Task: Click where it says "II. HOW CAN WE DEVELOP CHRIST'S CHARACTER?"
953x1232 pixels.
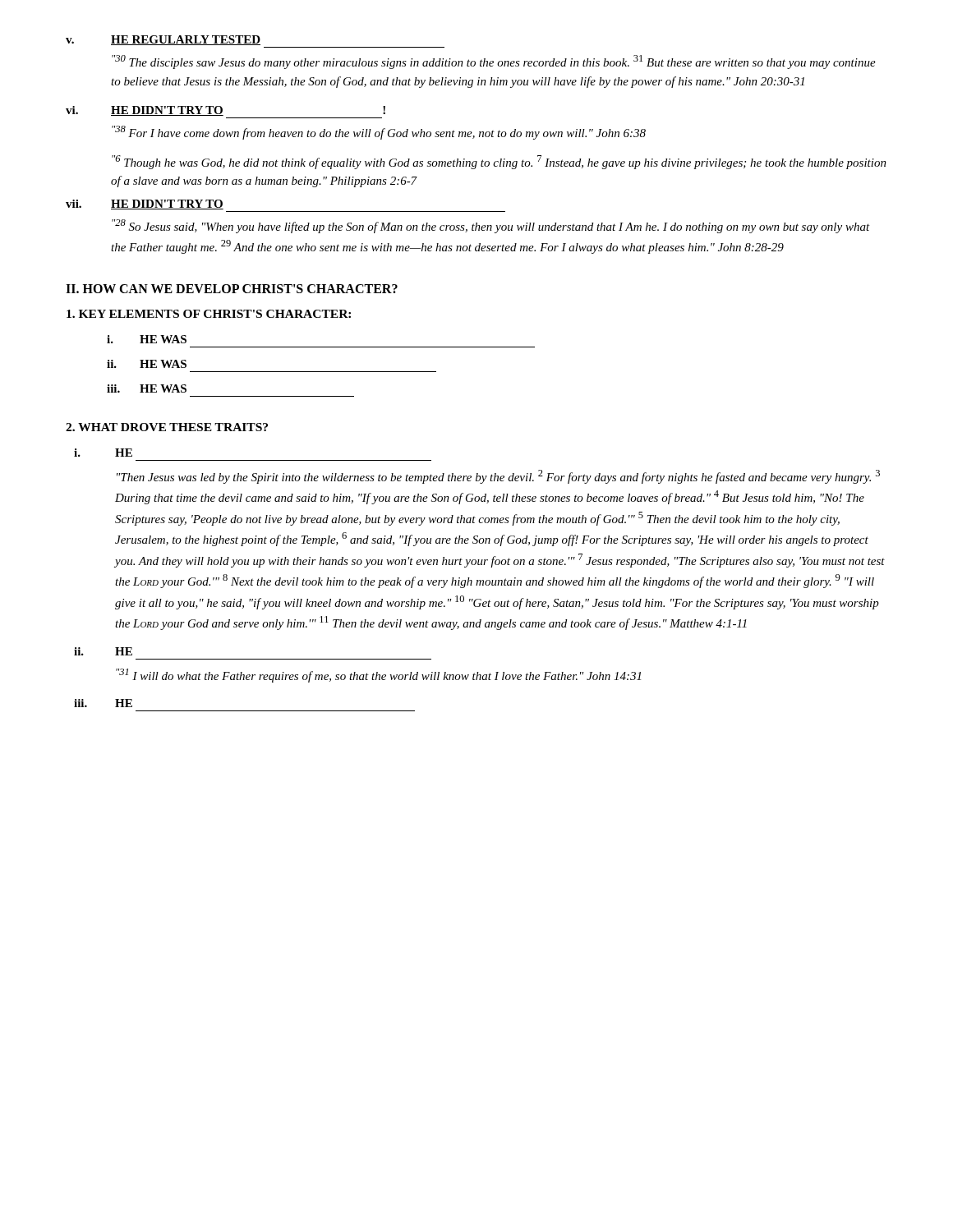Action: pyautogui.click(x=232, y=288)
